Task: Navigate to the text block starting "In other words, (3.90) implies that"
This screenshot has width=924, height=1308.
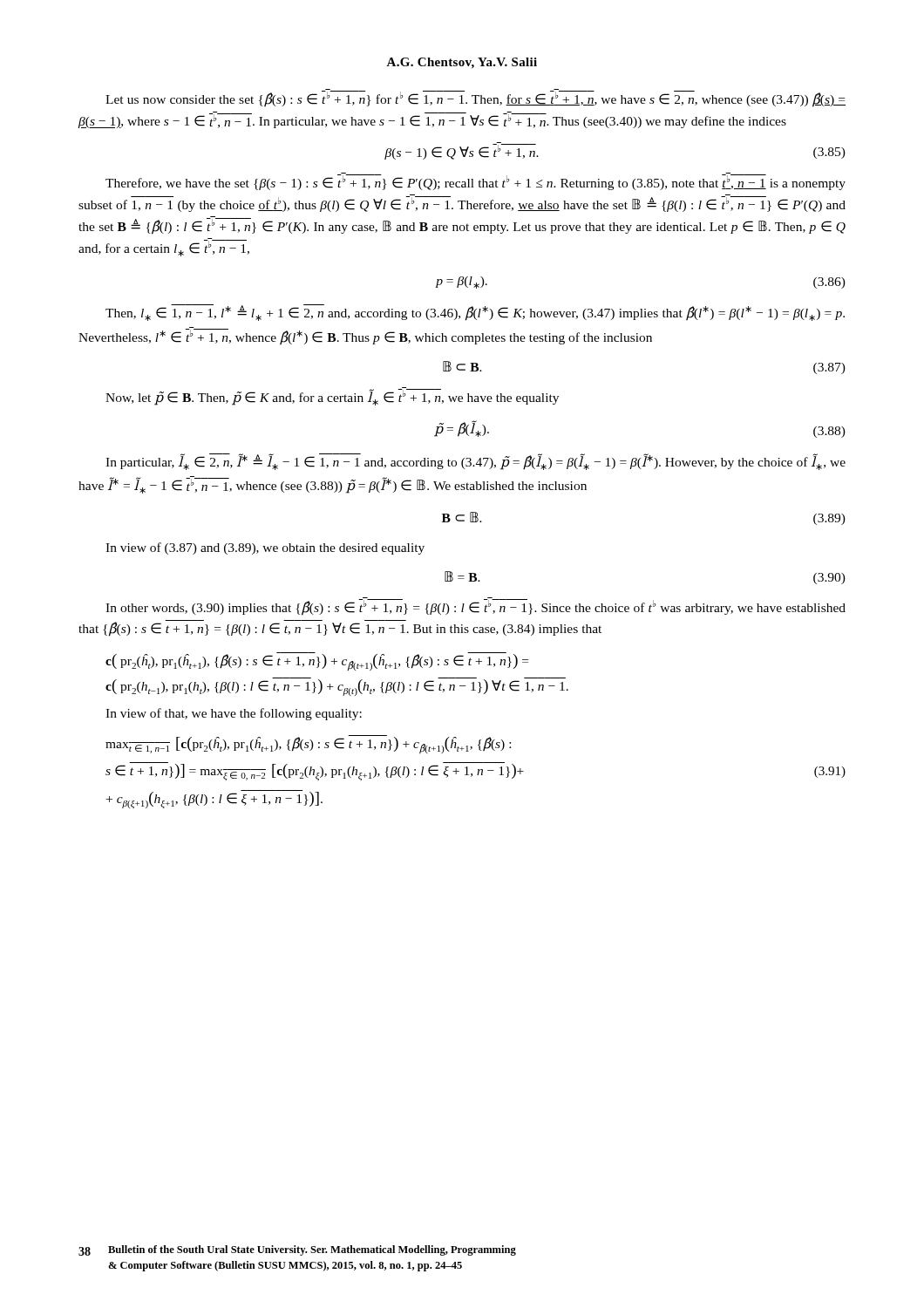Action: [x=462, y=618]
